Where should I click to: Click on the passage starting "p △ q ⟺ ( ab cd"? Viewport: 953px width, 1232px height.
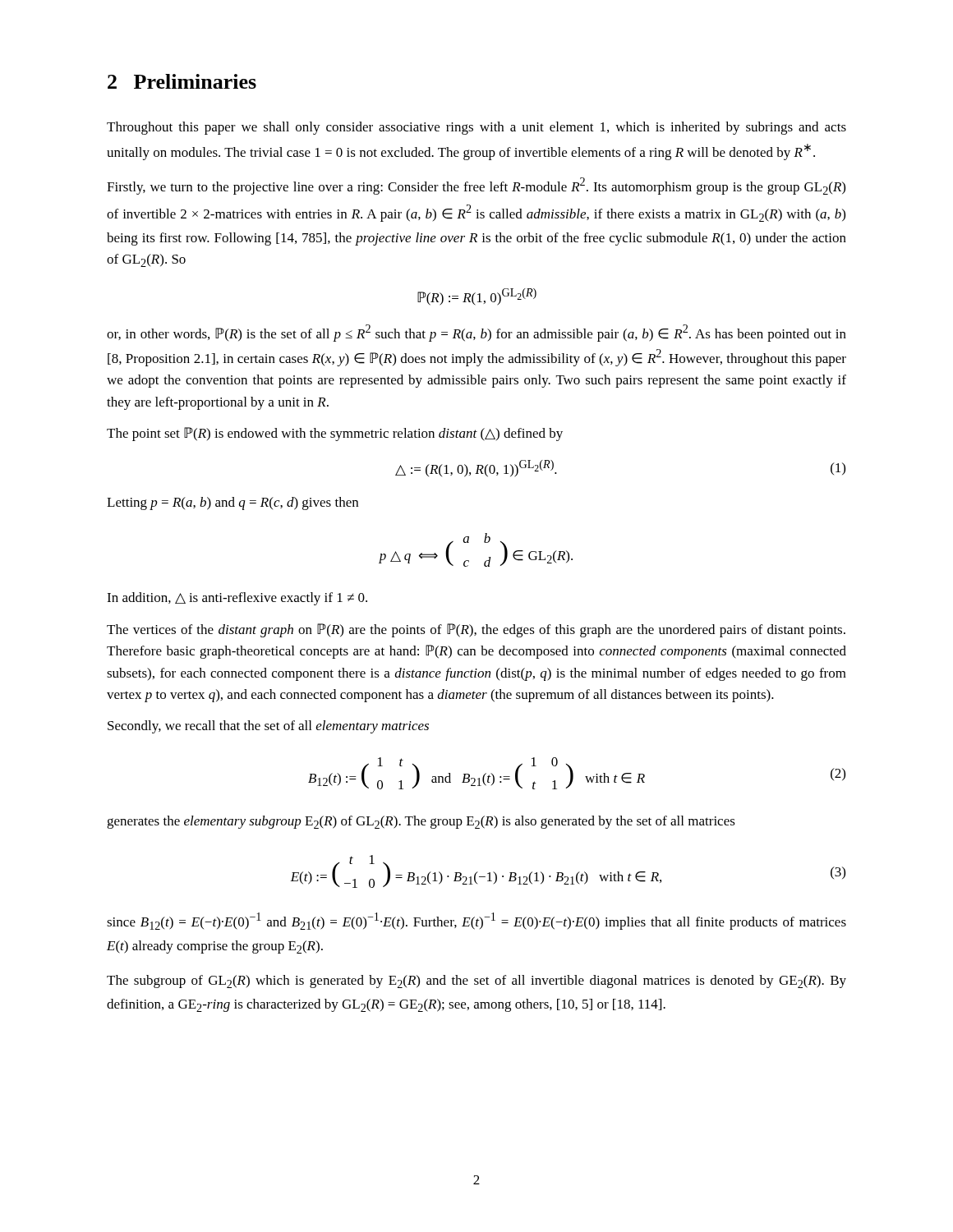pos(476,550)
